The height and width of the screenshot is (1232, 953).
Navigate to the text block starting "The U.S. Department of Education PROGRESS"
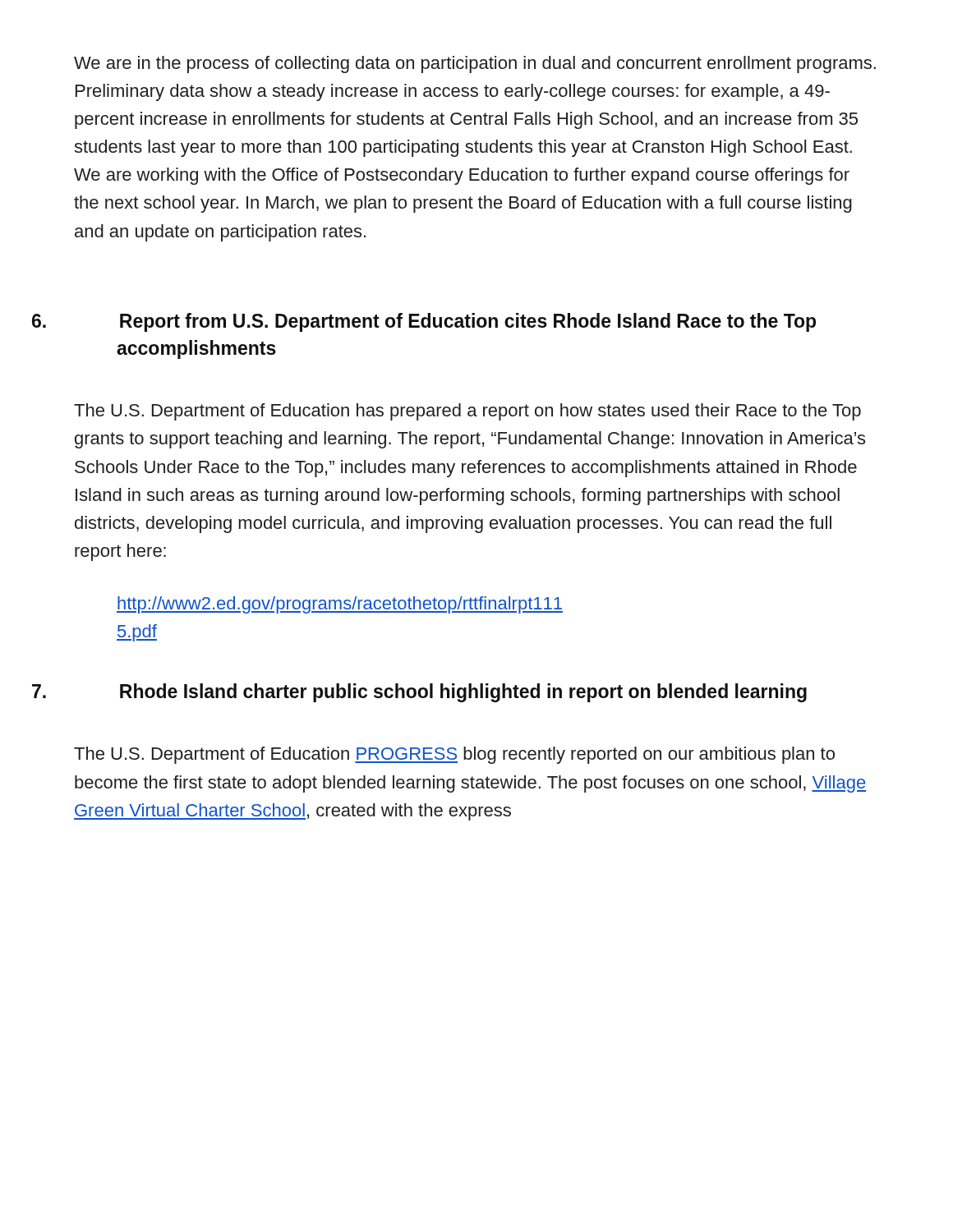[470, 782]
